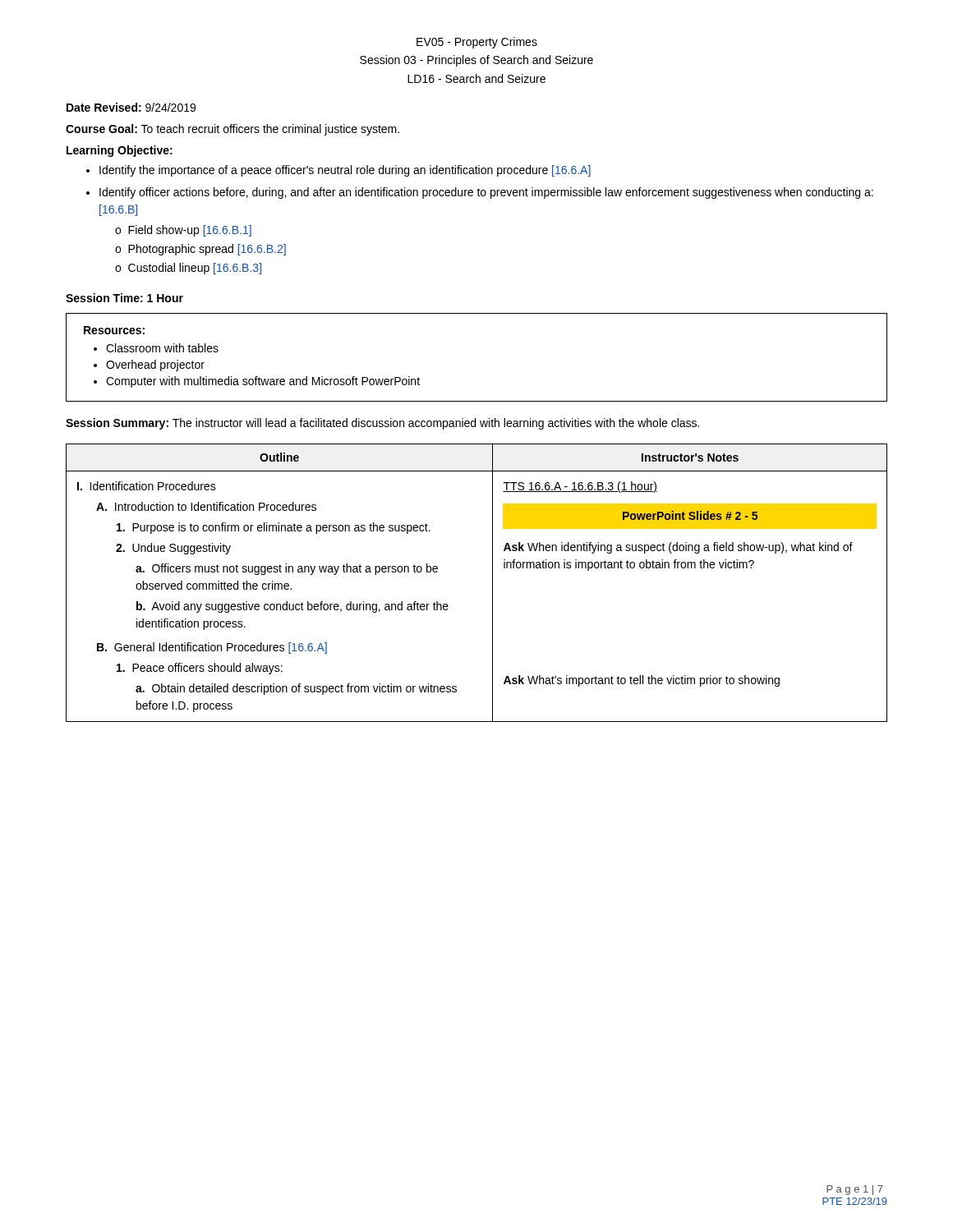Find the table that mentions "Instructor's Notes"
This screenshot has height=1232, width=953.
(x=476, y=583)
